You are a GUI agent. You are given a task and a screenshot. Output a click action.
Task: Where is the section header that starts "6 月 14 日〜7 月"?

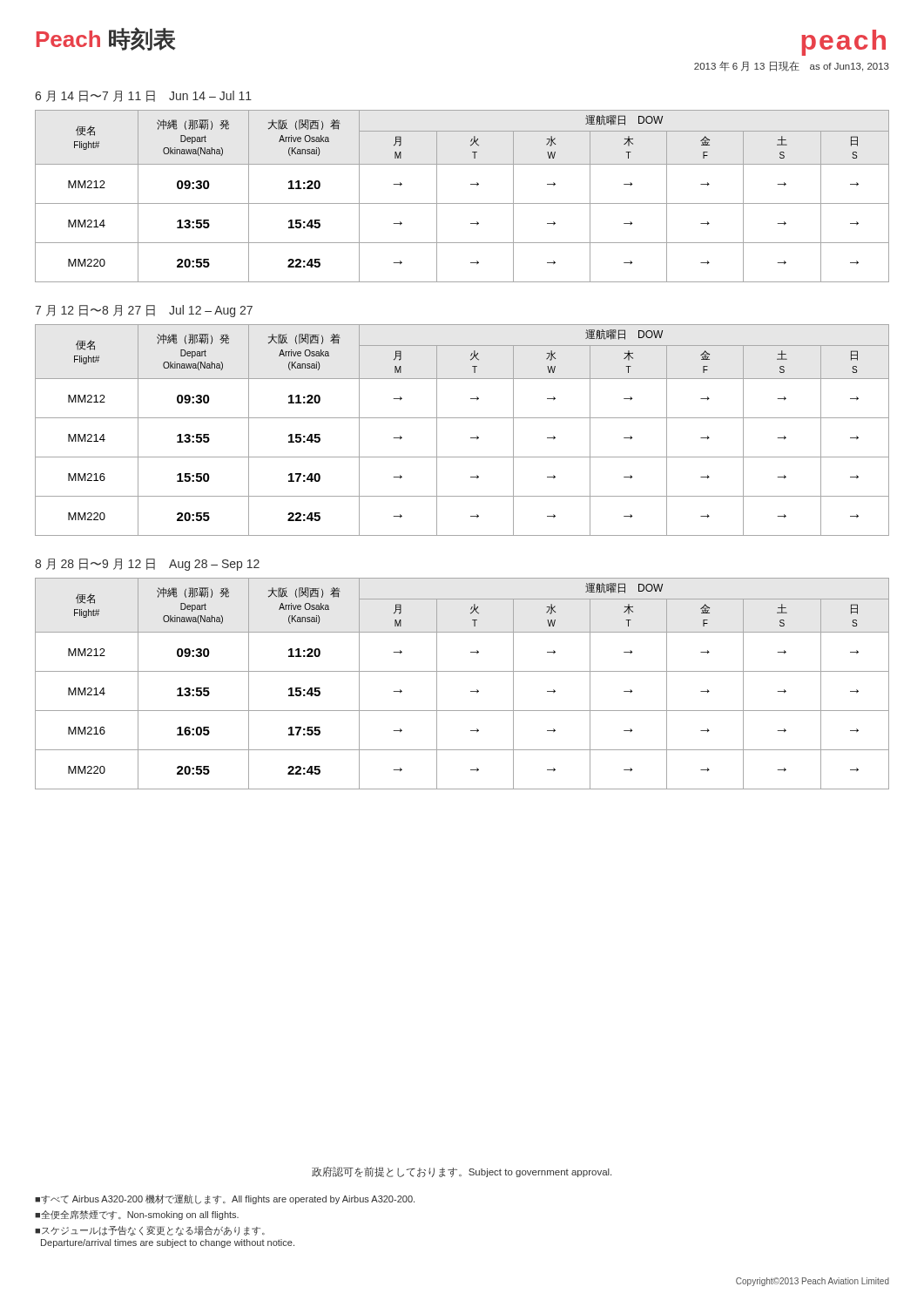143,96
